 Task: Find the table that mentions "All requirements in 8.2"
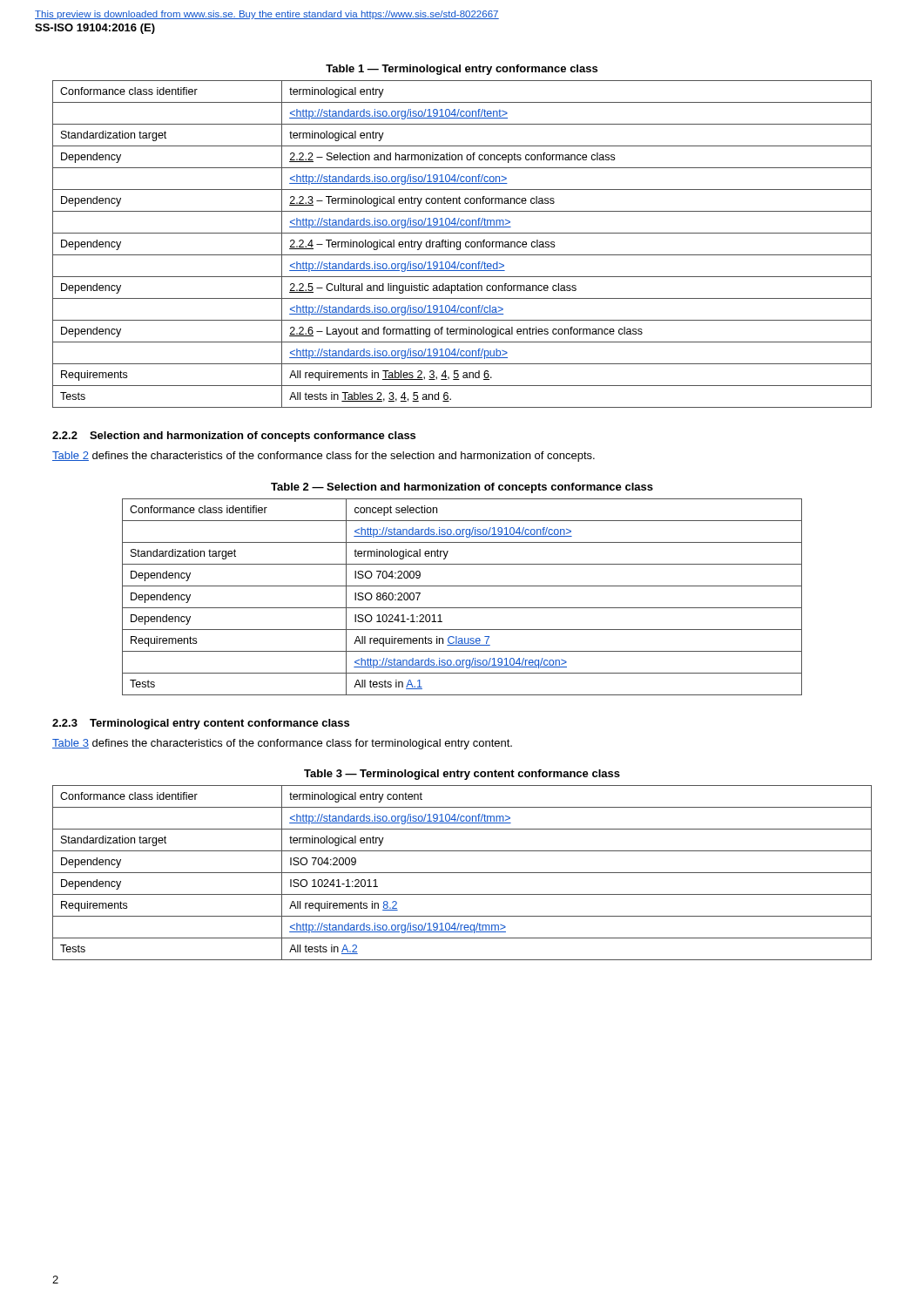click(462, 873)
